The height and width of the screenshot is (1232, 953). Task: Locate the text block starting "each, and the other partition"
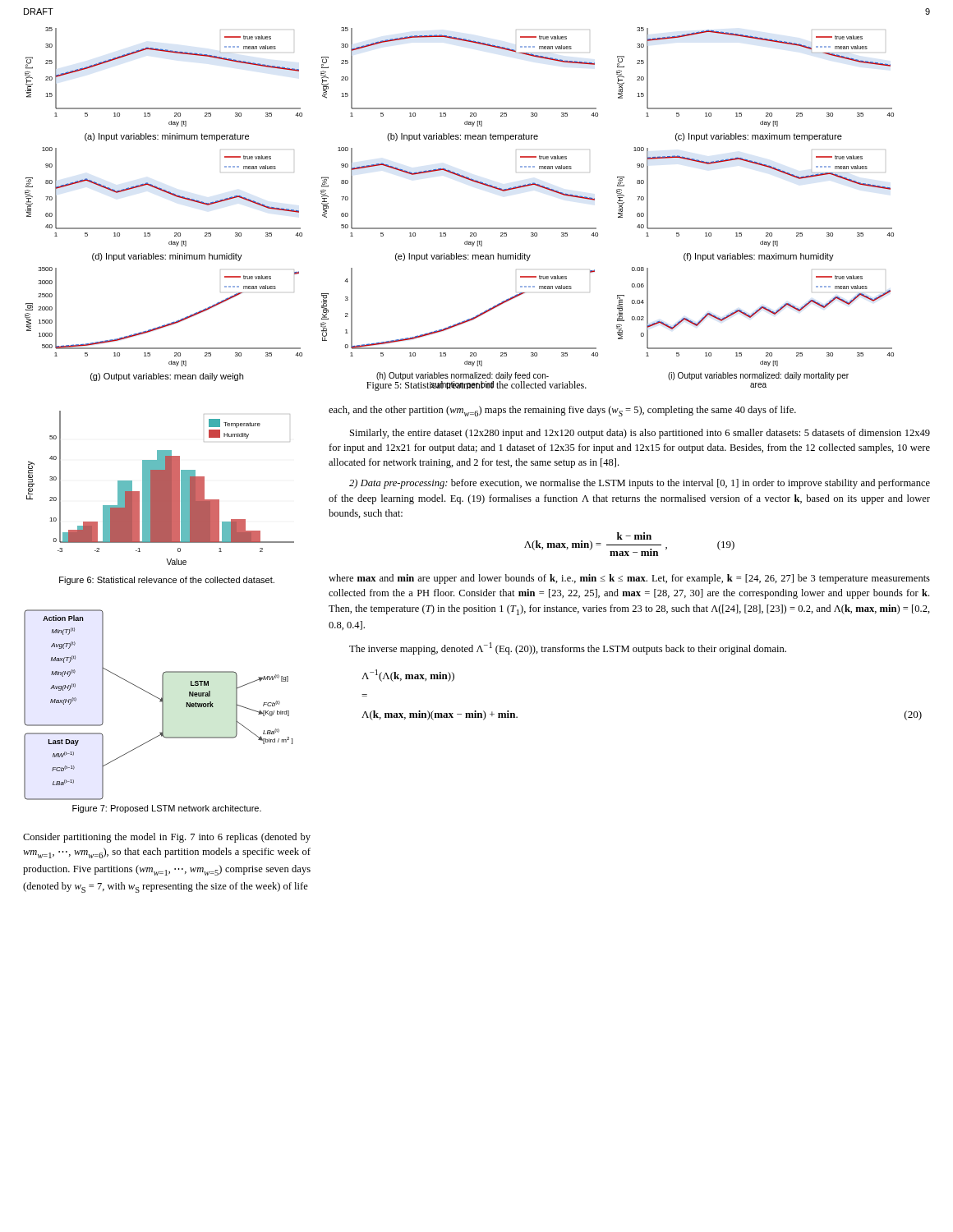pos(563,411)
